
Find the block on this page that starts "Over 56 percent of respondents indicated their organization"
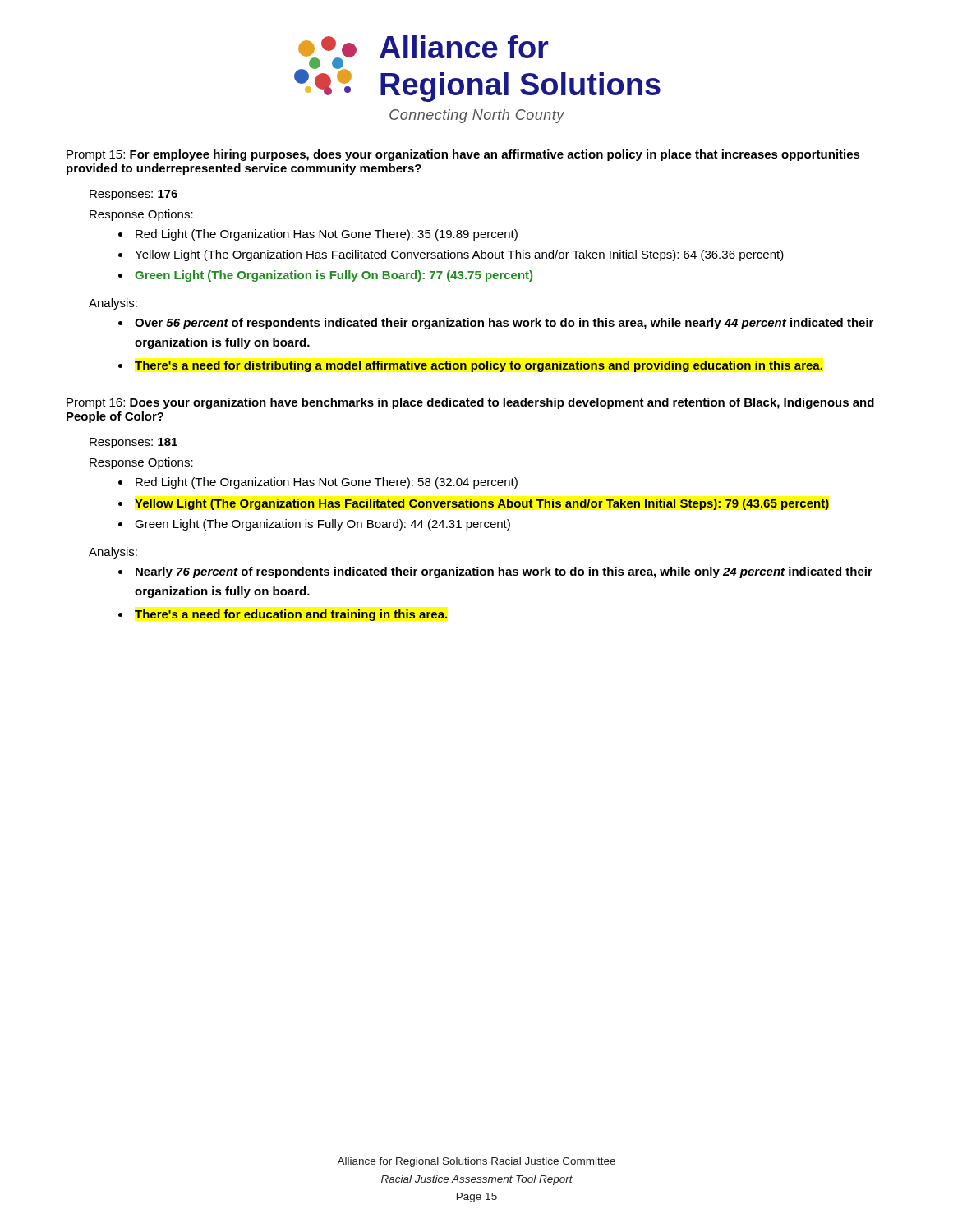click(x=504, y=333)
